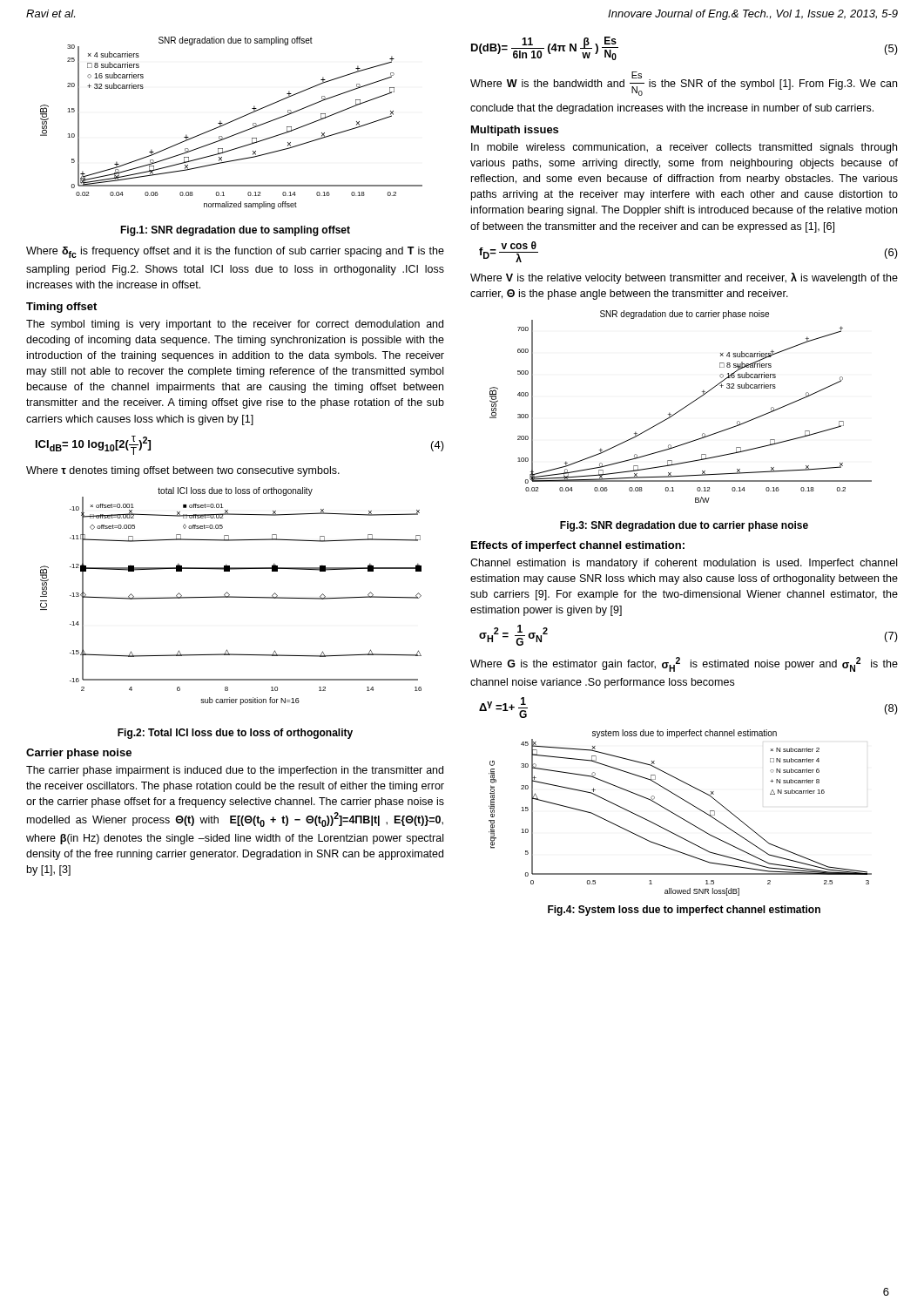Navigate to the region starting "Timing offset"
The height and width of the screenshot is (1307, 924).
pos(62,306)
